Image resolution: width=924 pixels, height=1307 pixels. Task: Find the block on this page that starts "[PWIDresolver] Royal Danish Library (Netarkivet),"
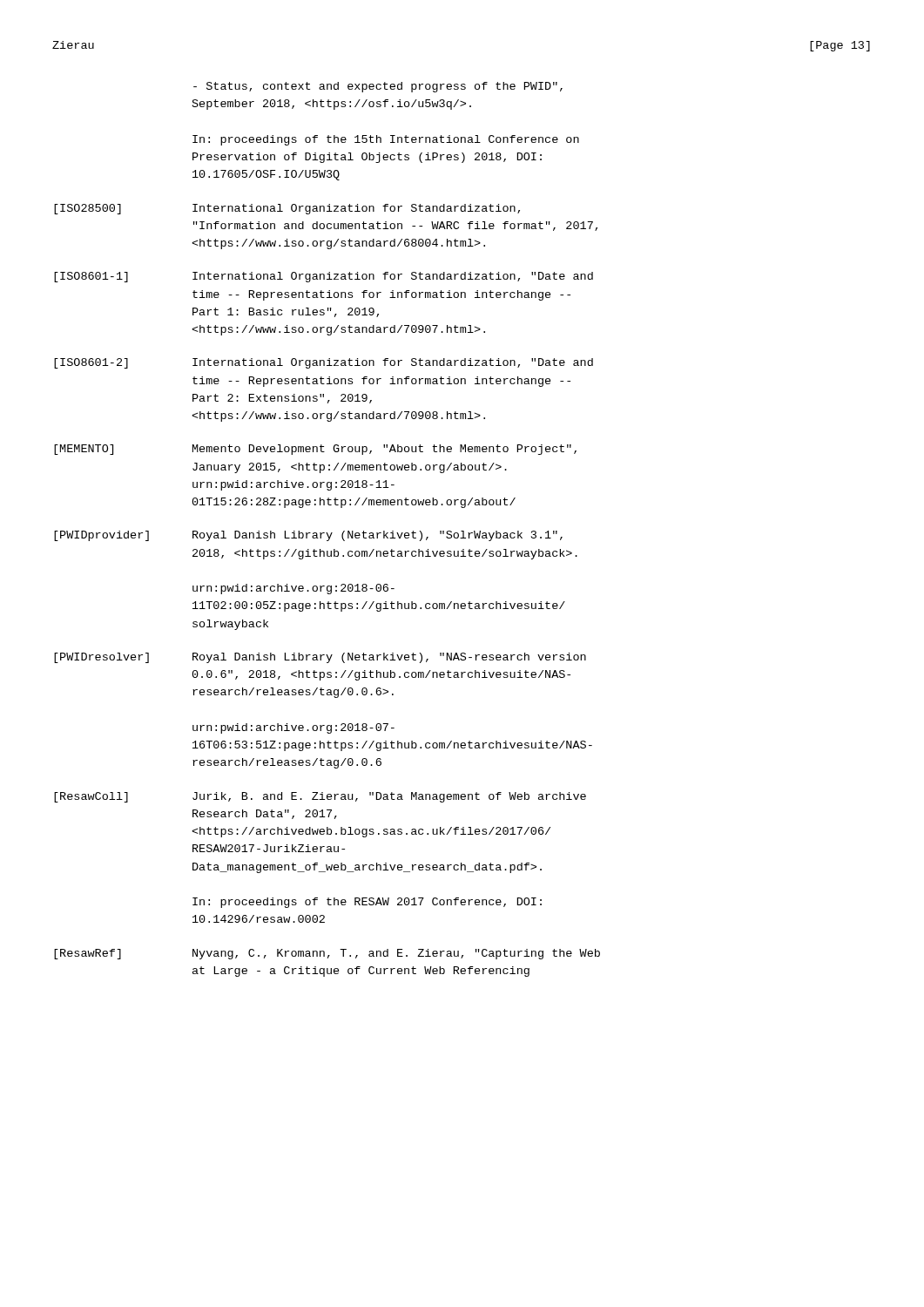pyautogui.click(x=320, y=658)
